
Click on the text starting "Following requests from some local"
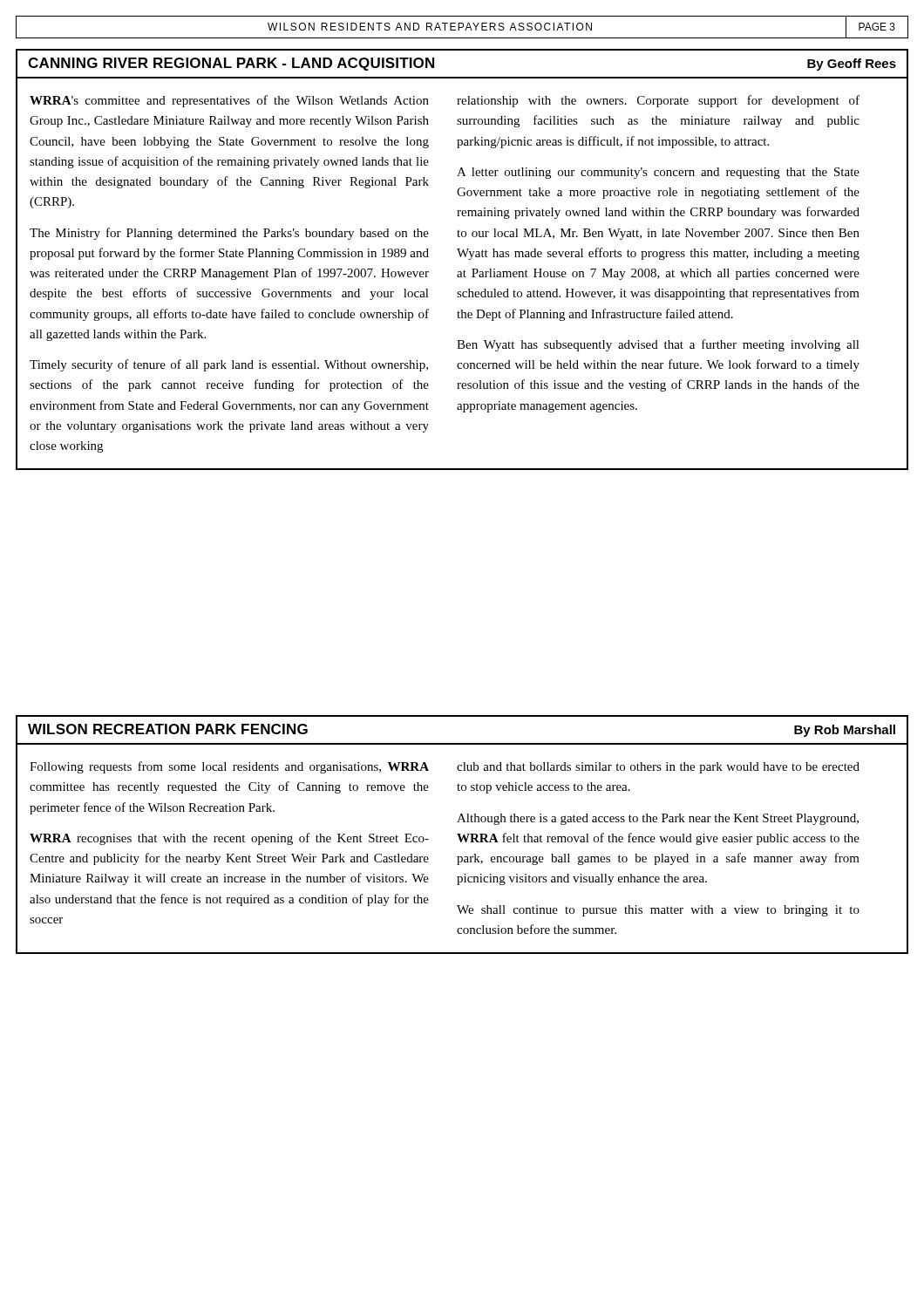229,843
